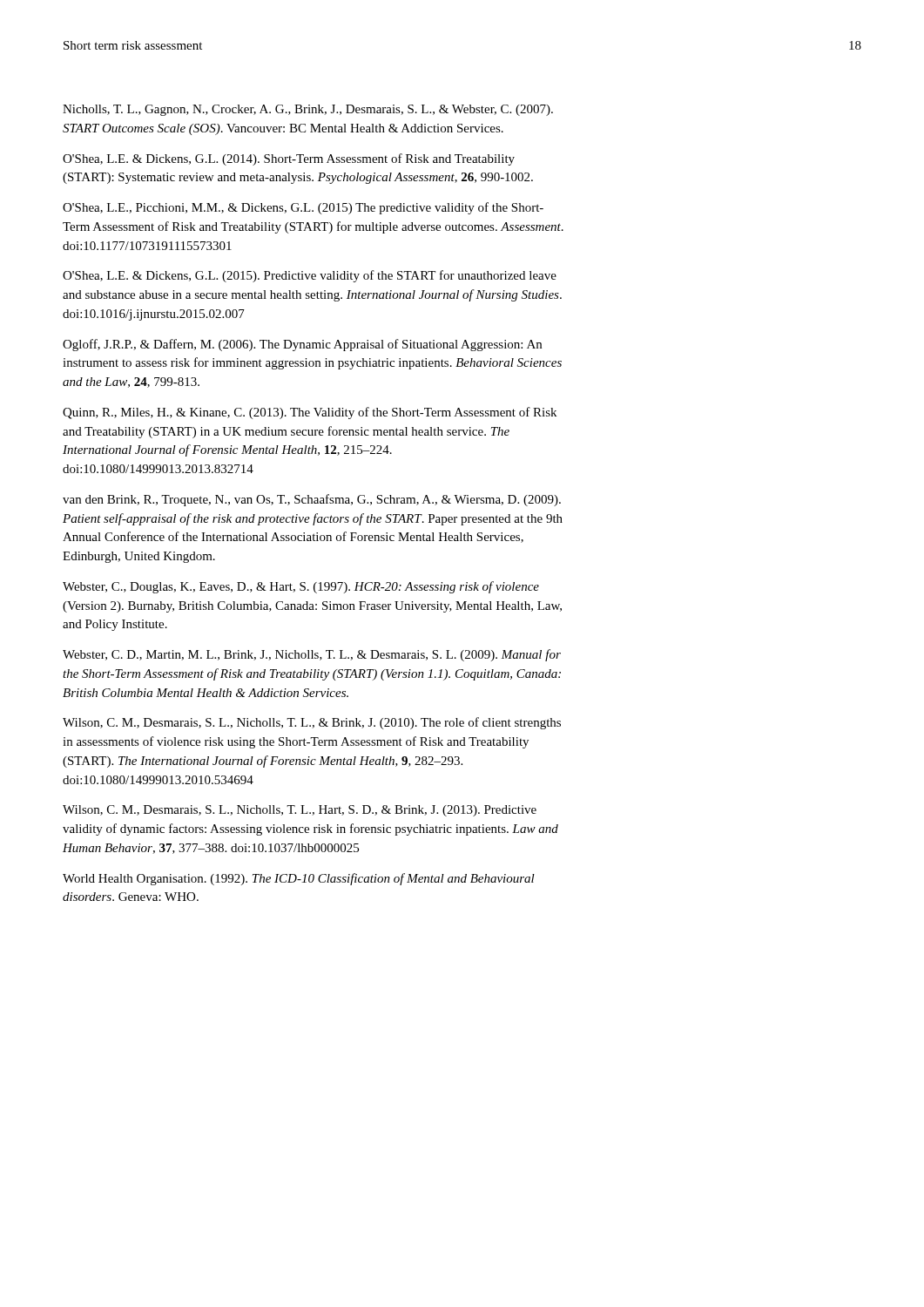The image size is (924, 1307).
Task: Where is the passage that starts "Quinn, R., Miles,"?
Action: click(x=462, y=441)
